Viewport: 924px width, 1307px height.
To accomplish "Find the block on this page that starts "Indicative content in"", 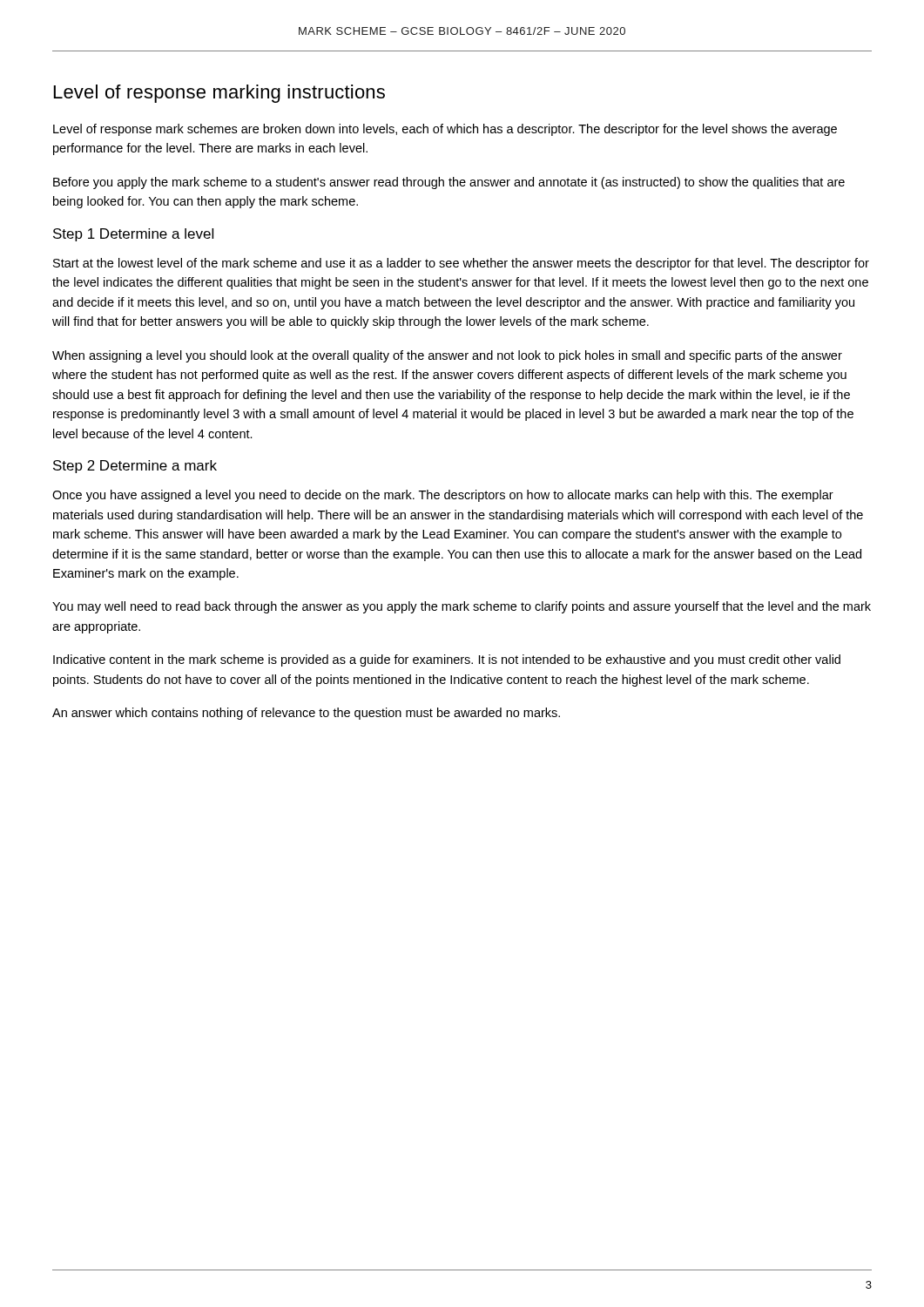I will pos(447,670).
